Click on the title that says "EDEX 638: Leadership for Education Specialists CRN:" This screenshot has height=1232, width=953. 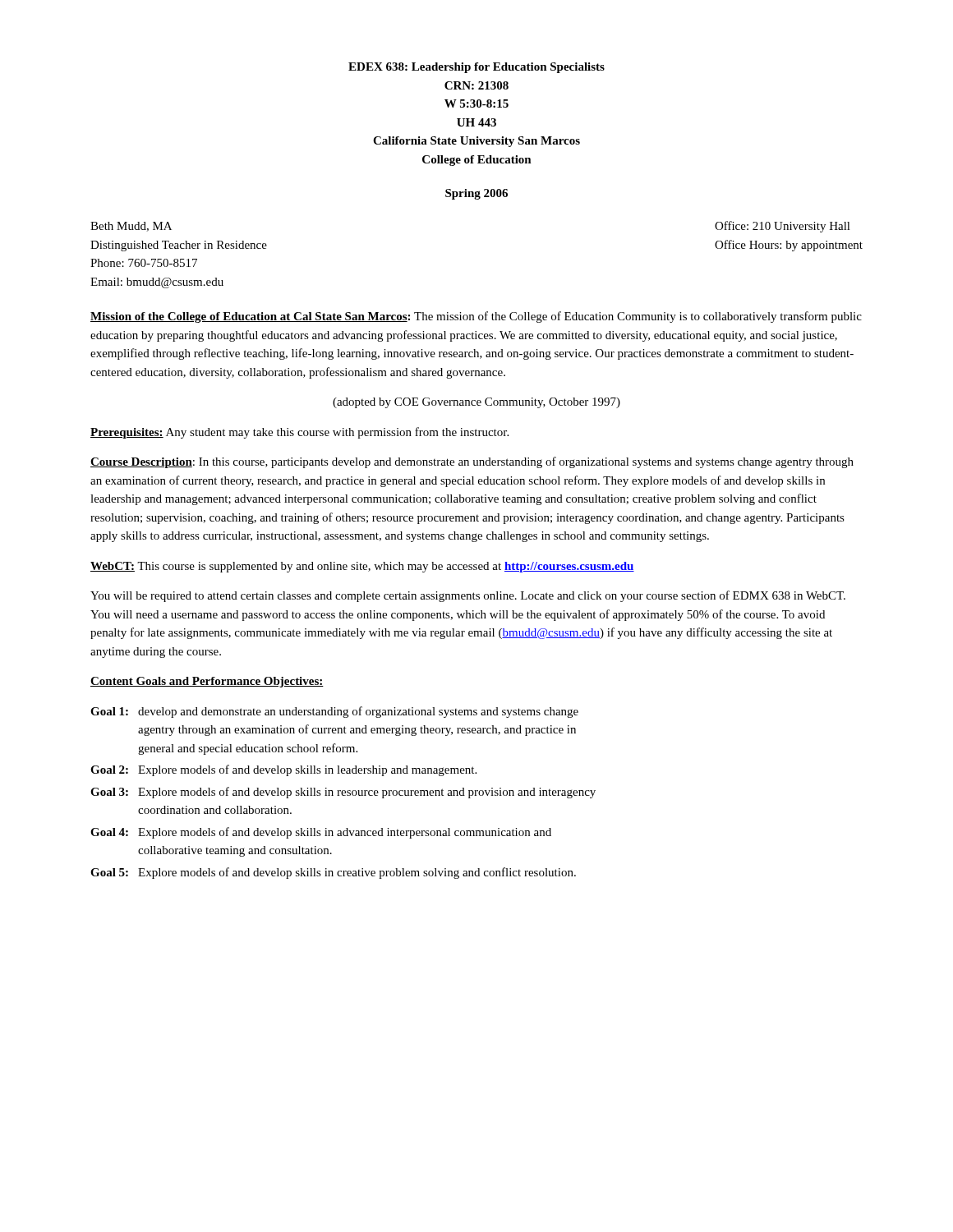coord(476,113)
